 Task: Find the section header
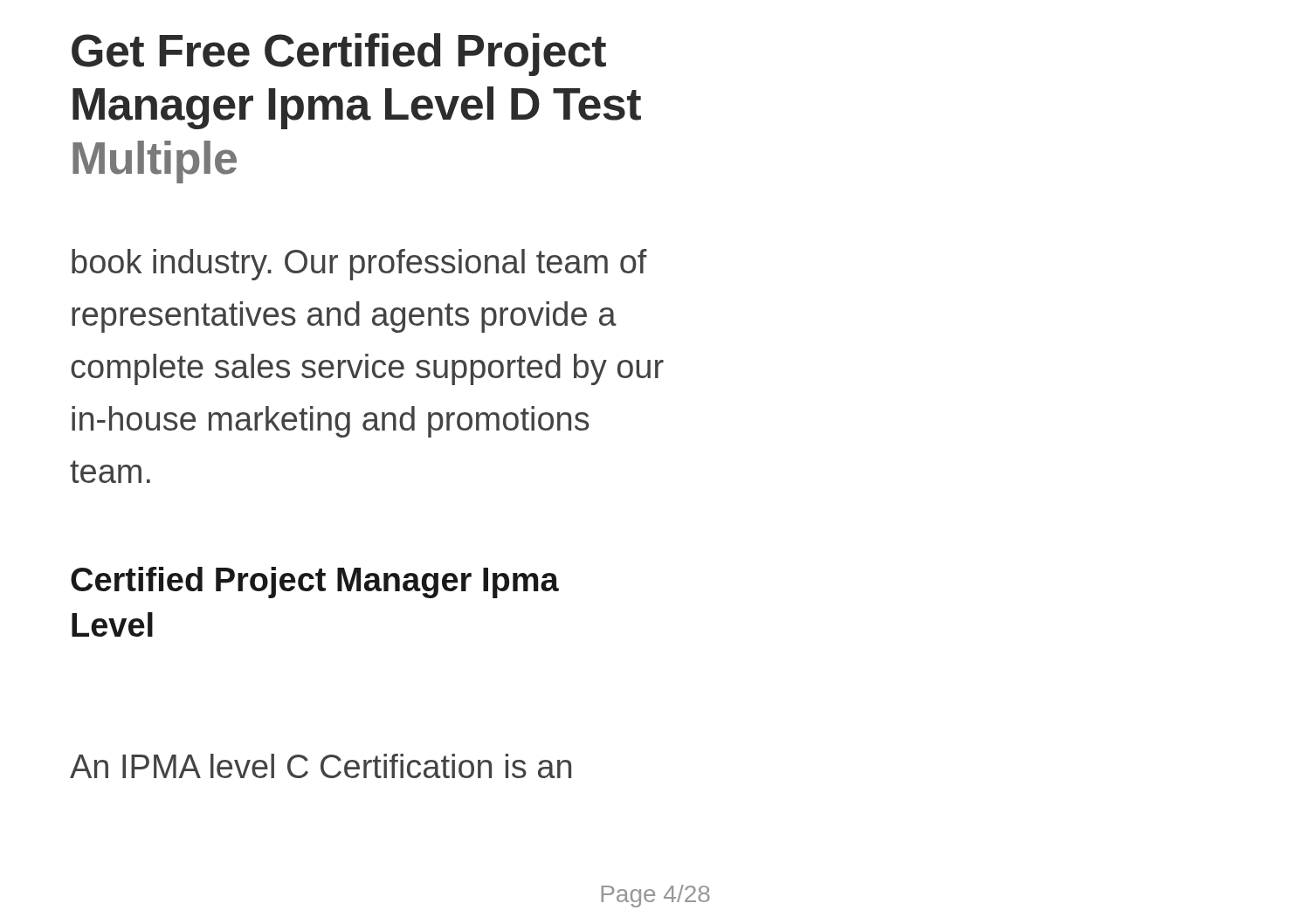(314, 603)
